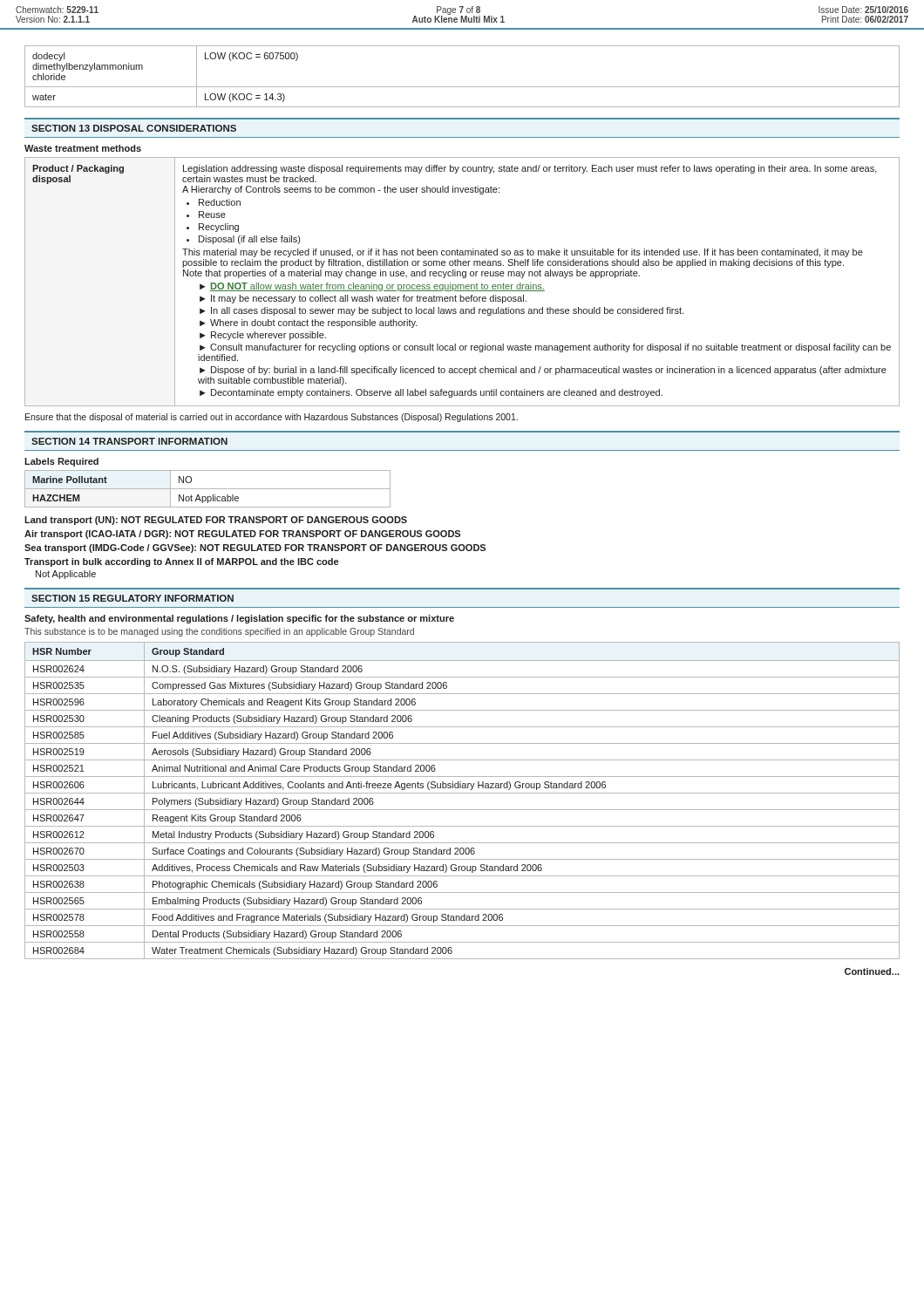The height and width of the screenshot is (1308, 924).
Task: Locate the section header containing "SECTION 15 REGULATORY"
Action: pos(133,598)
